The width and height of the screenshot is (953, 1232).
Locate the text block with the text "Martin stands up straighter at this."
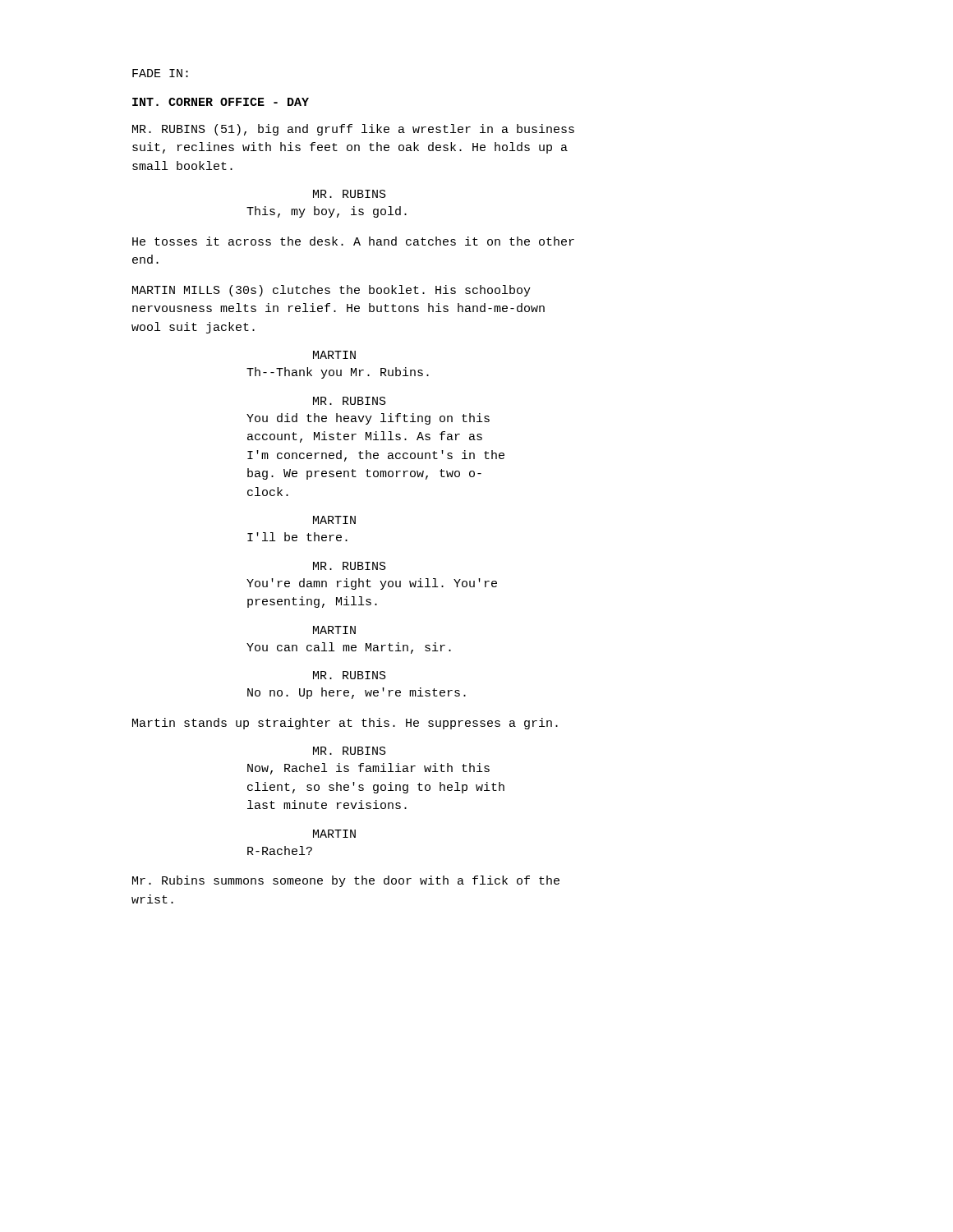click(346, 724)
